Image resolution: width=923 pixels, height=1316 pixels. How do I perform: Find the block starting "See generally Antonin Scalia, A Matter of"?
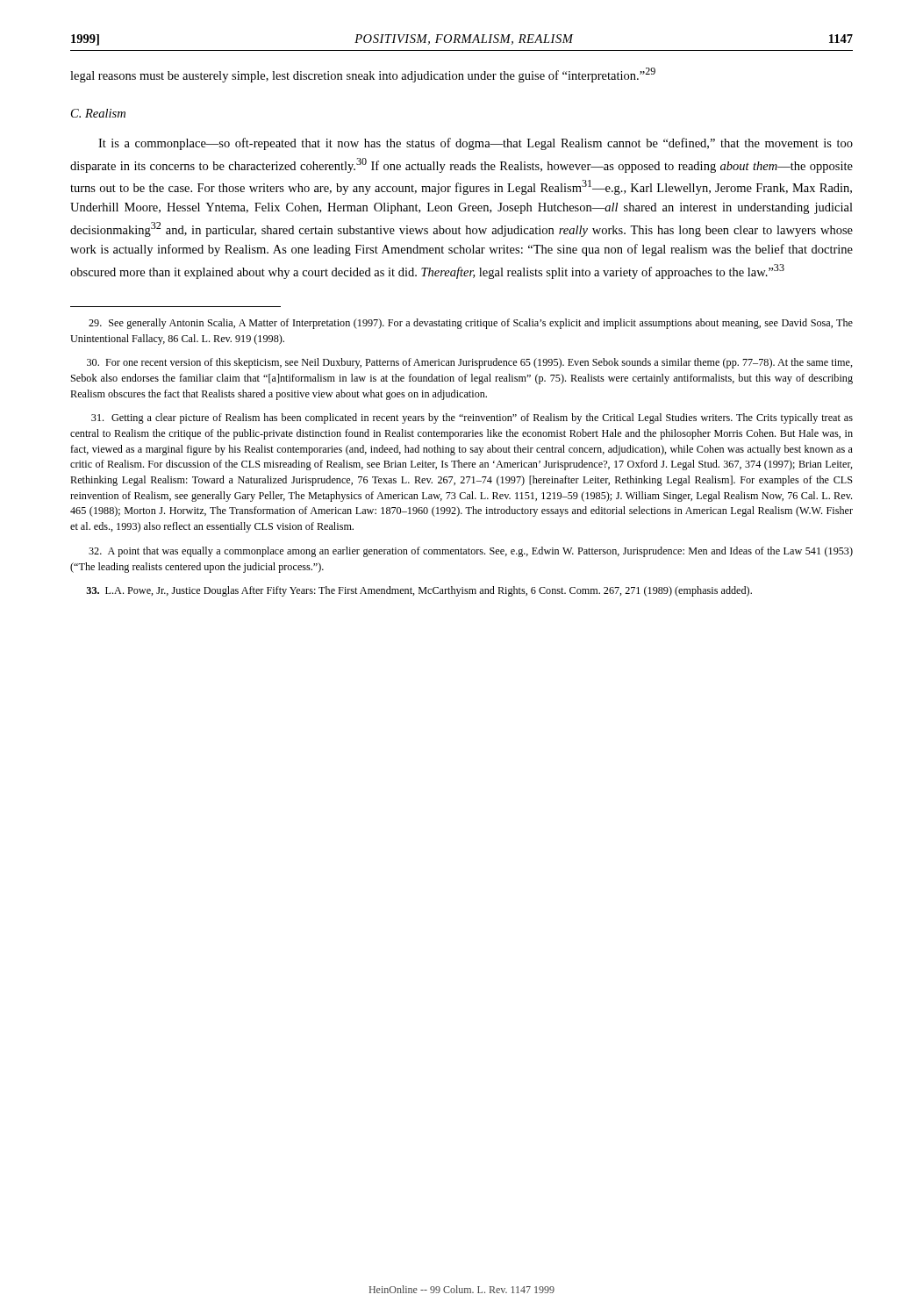[462, 331]
